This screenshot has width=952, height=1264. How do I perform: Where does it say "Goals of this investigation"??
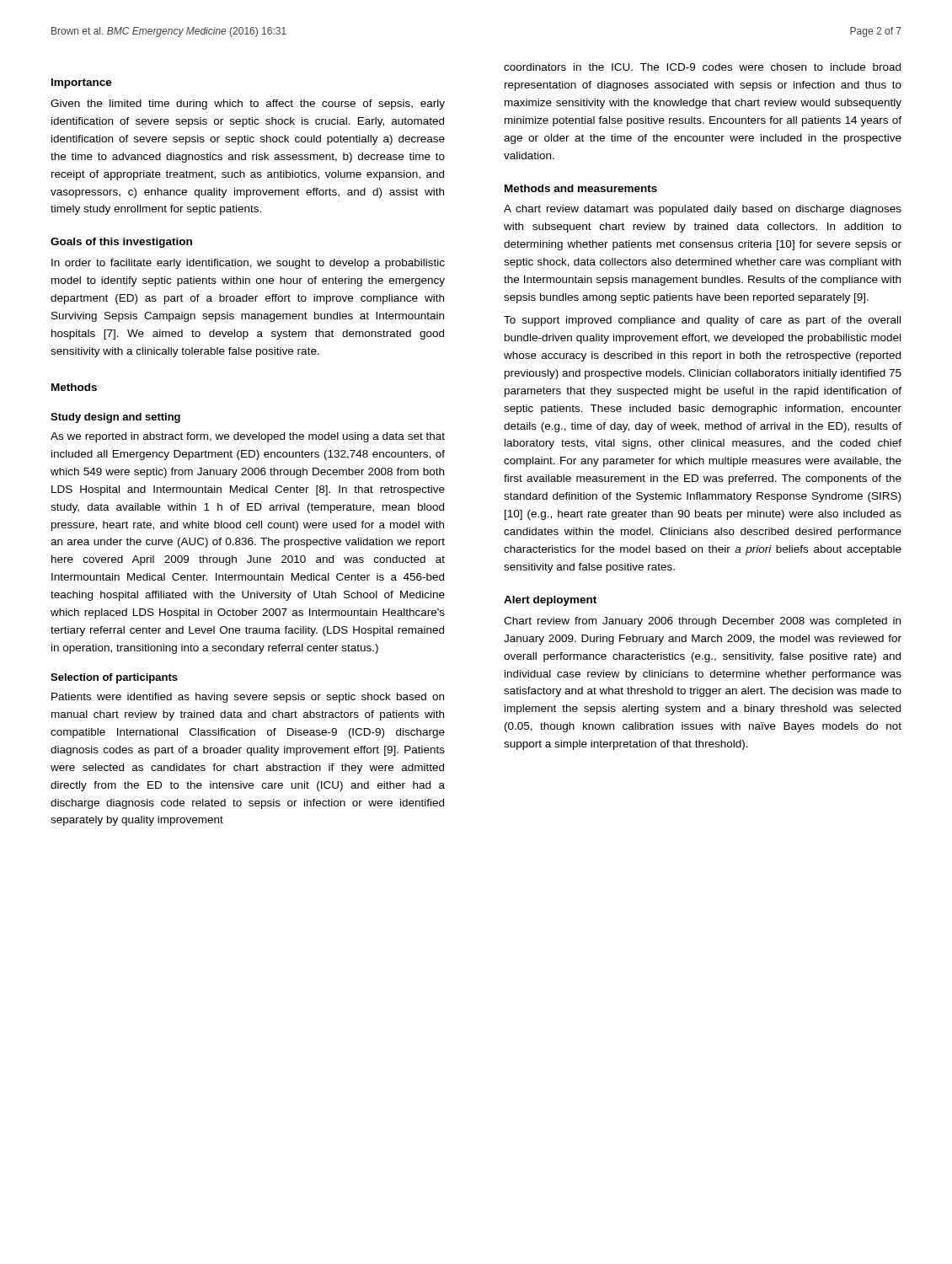click(122, 242)
